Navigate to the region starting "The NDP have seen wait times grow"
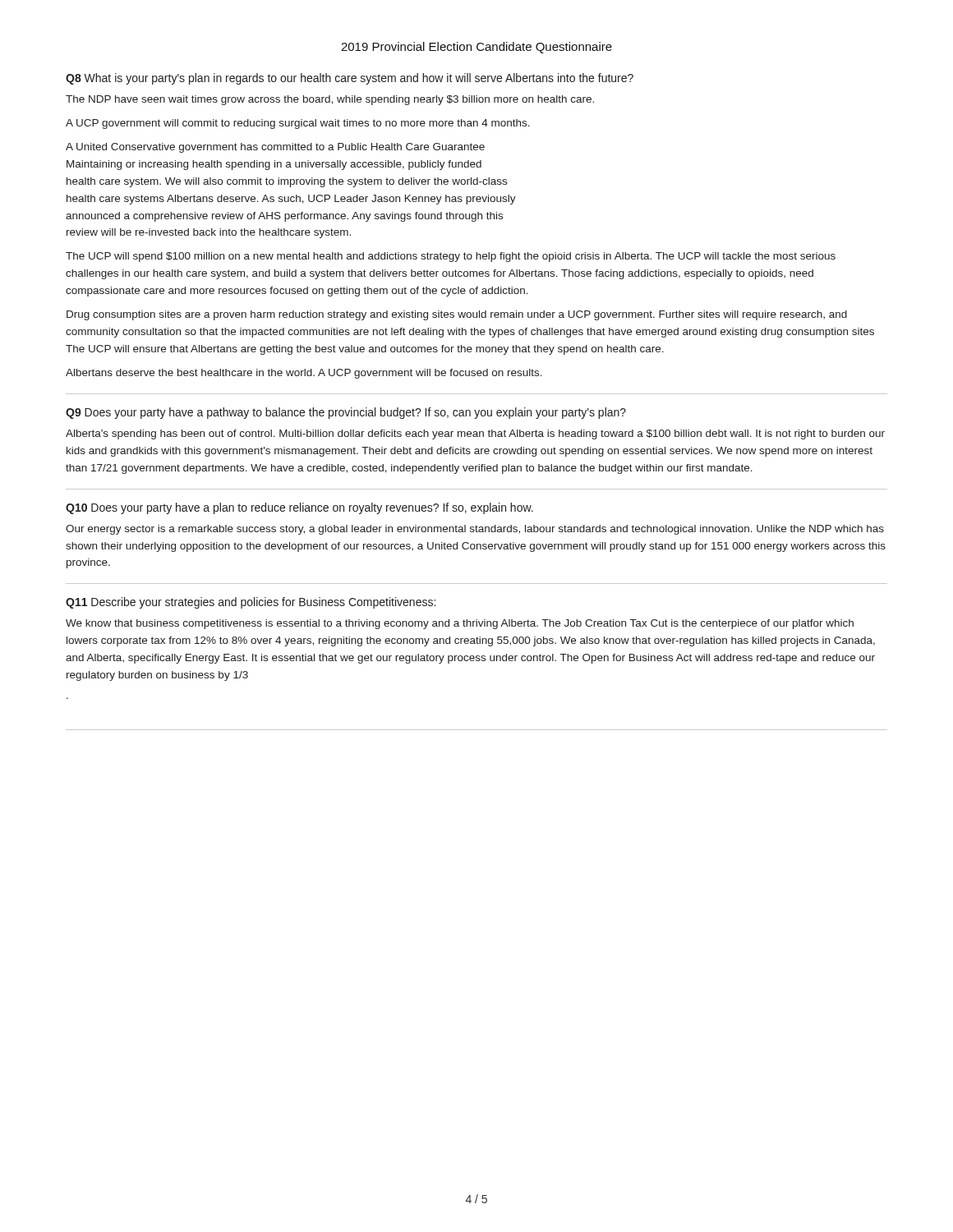 (x=330, y=99)
